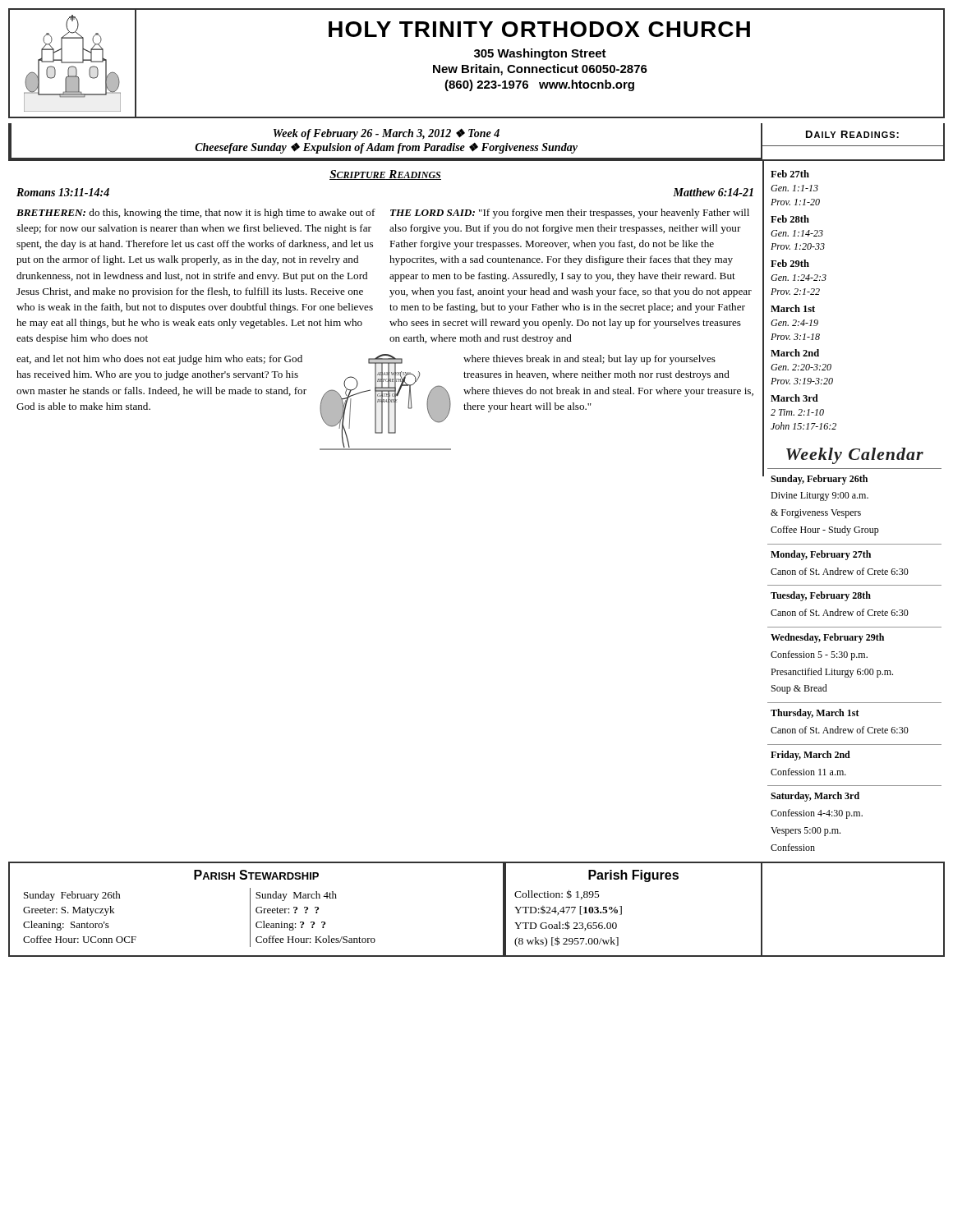Image resolution: width=953 pixels, height=1232 pixels.
Task: Select the text block that reads "Saturday, March 3rd"
Action: 854,822
